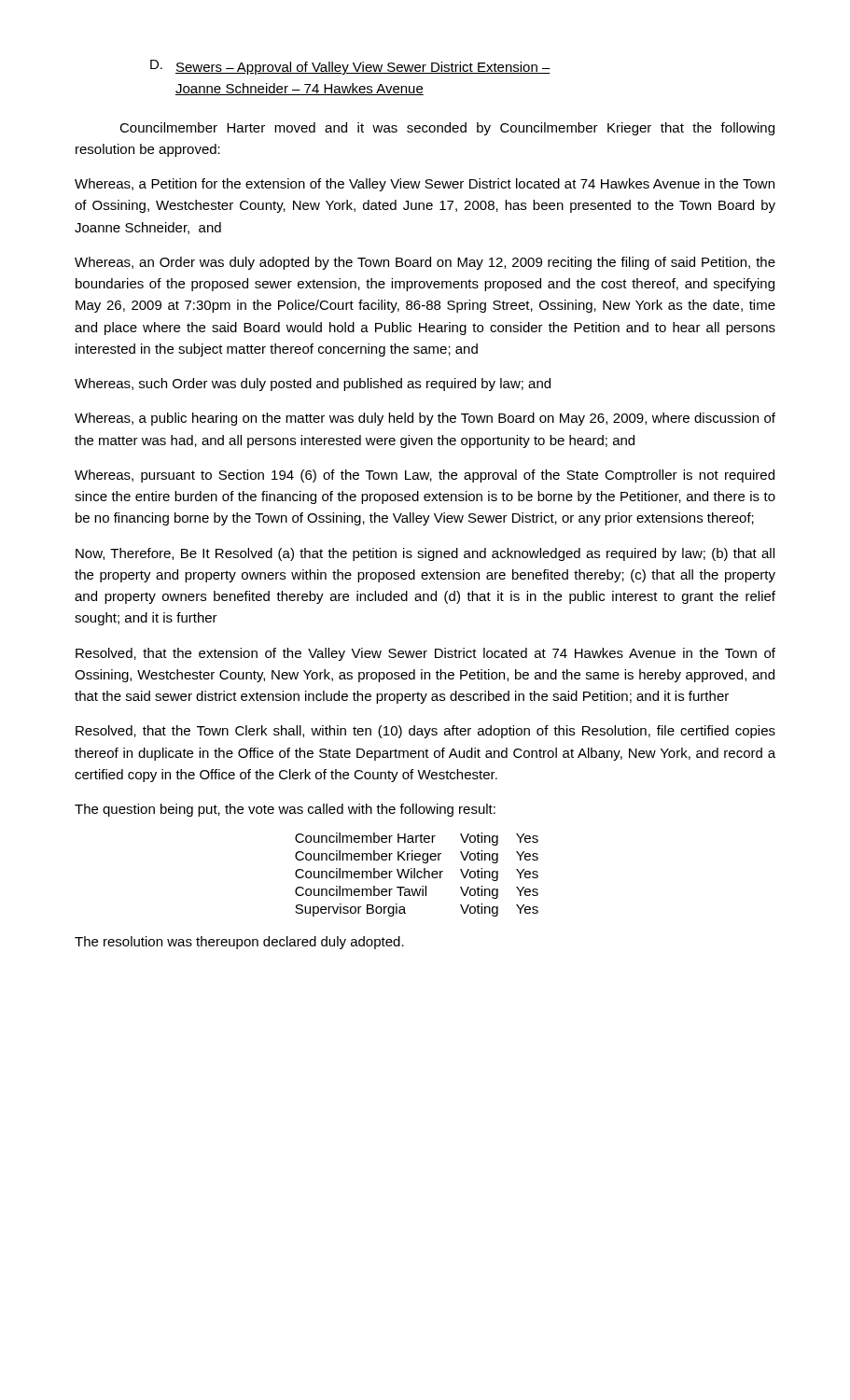Locate the element starting "Whereas, pursuant to Section 194"

[425, 496]
